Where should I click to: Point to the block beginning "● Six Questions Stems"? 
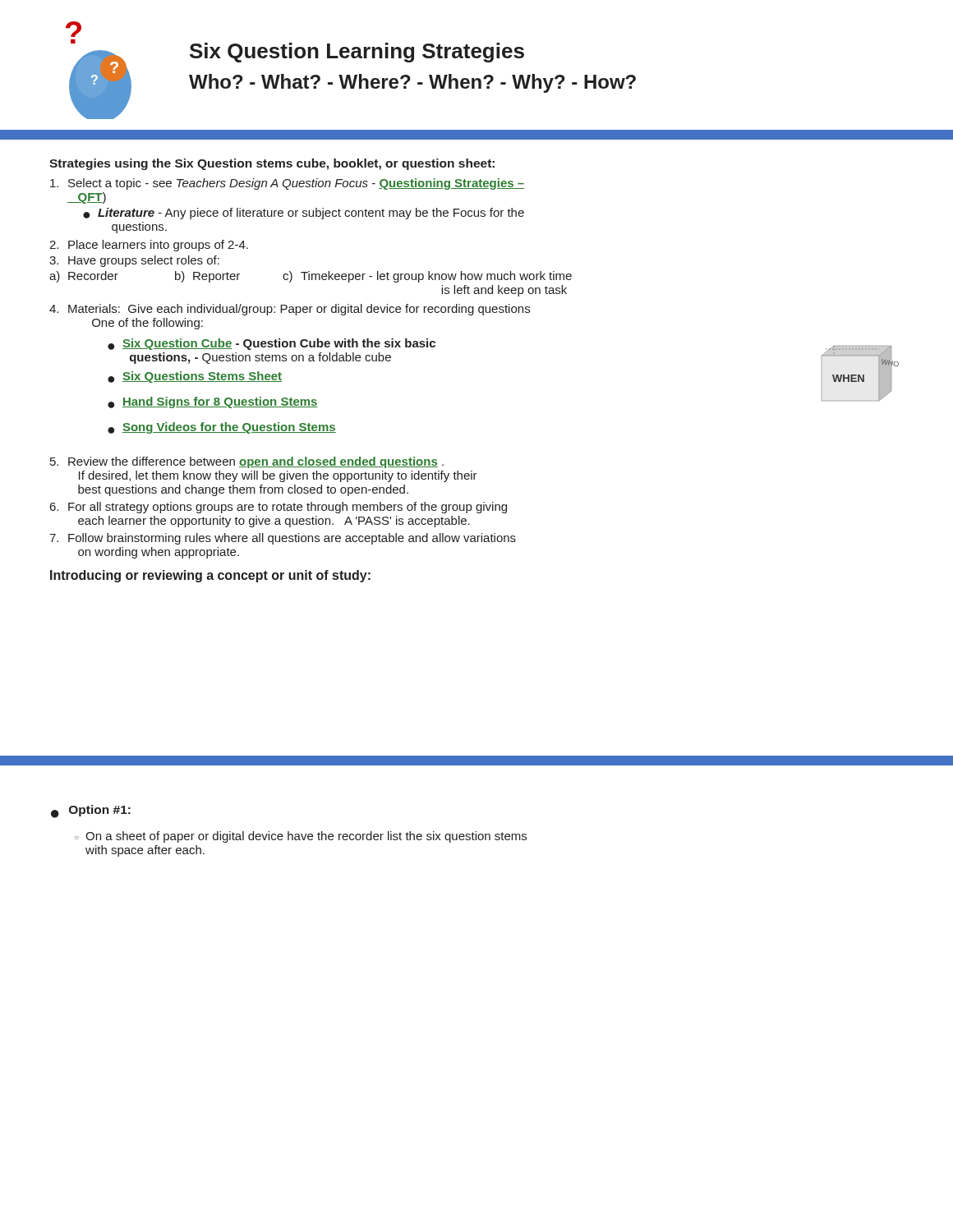(194, 379)
